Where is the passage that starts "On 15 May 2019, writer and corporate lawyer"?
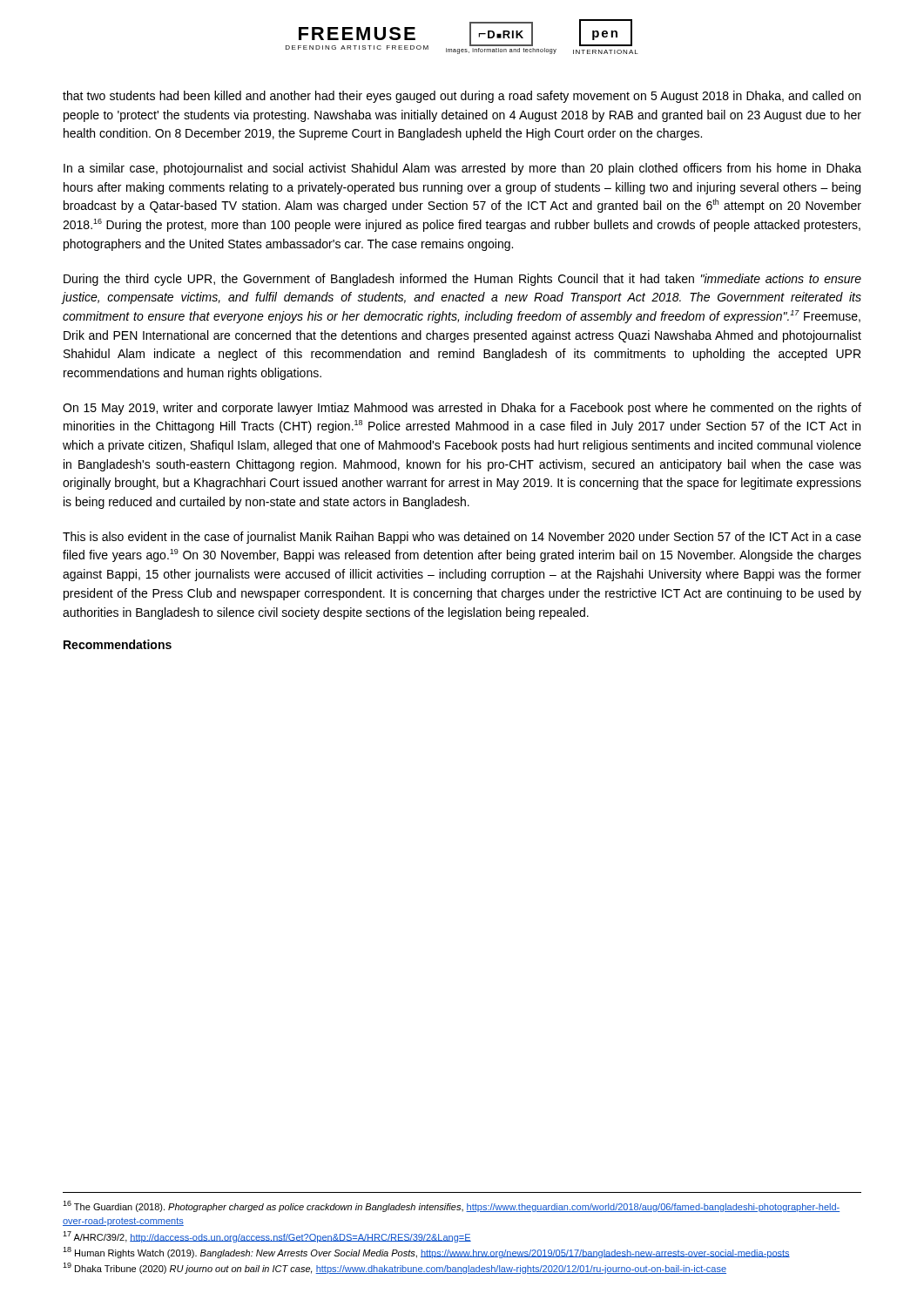The height and width of the screenshot is (1307, 924). tap(462, 455)
